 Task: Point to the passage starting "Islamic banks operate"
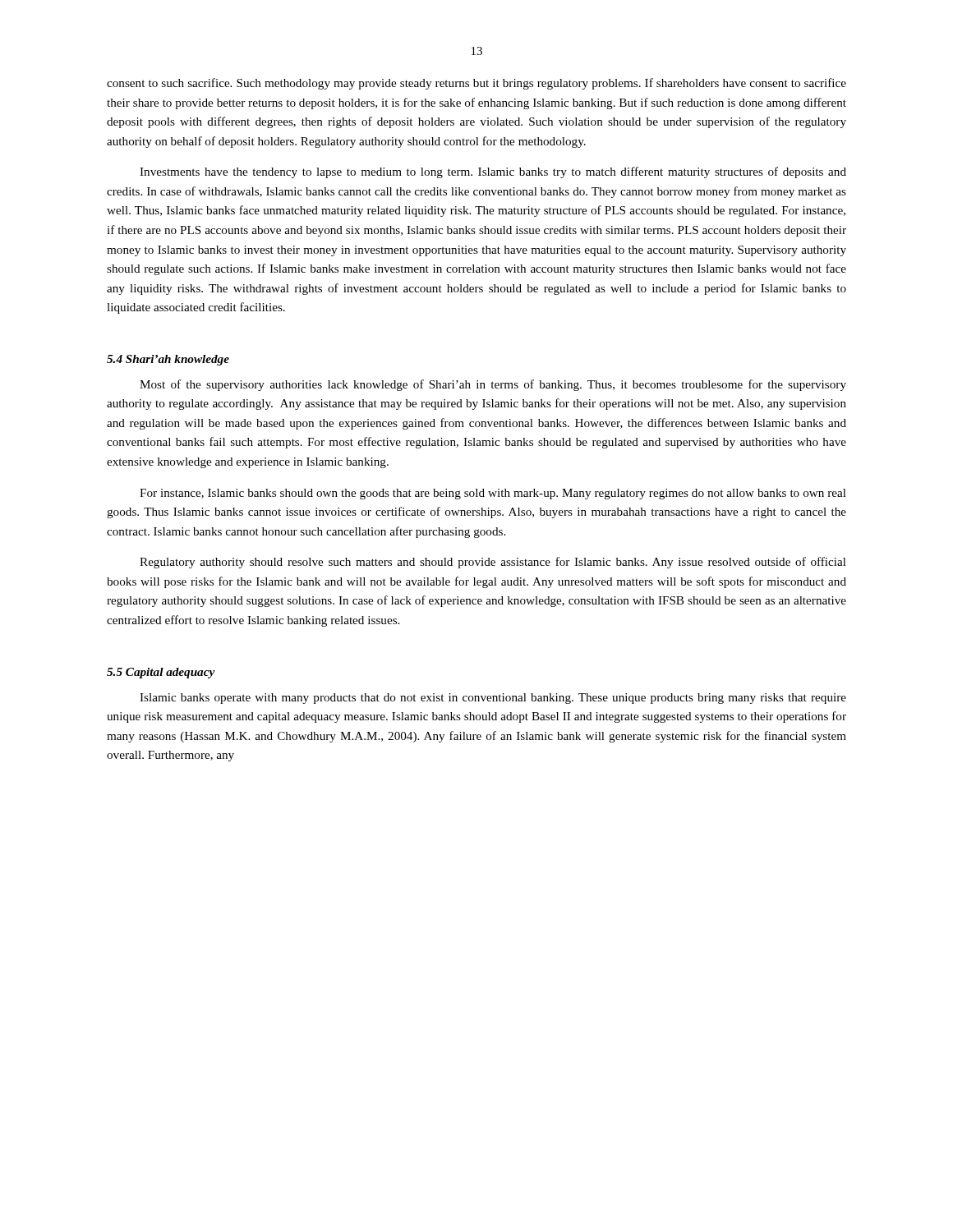(476, 726)
